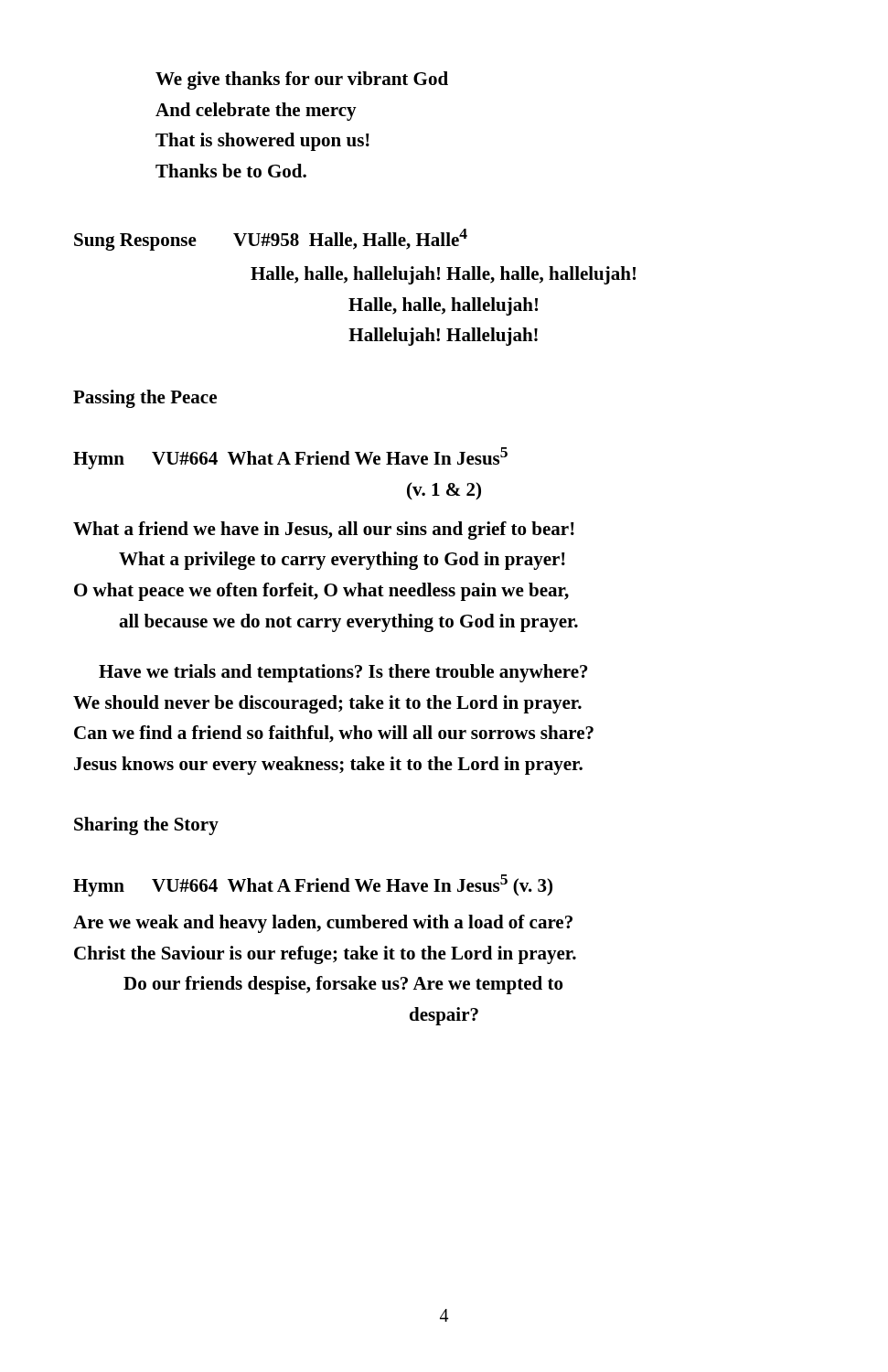Click on the passage starting "Sharing the Story"

(x=146, y=824)
